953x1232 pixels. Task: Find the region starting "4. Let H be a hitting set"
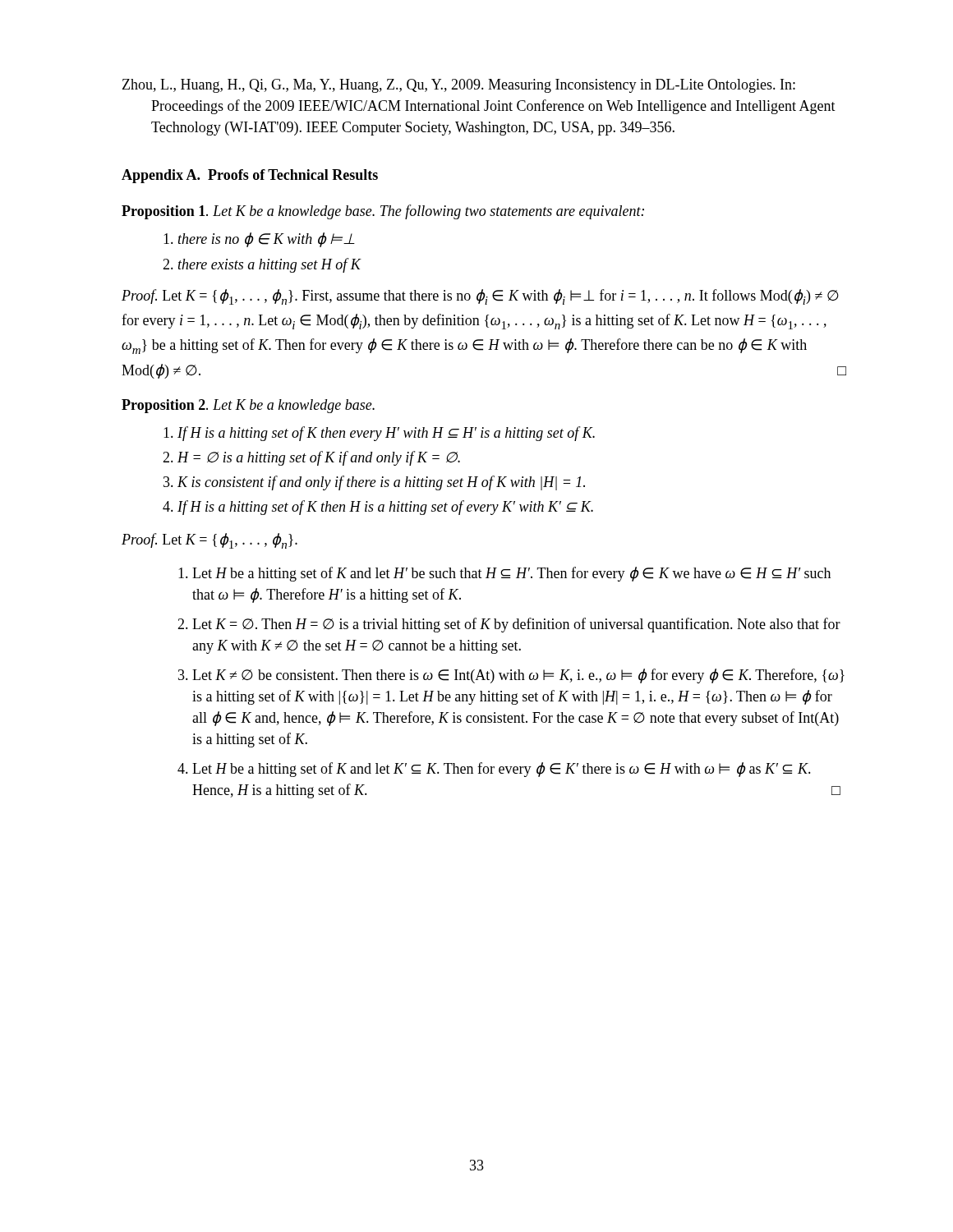[x=509, y=780]
